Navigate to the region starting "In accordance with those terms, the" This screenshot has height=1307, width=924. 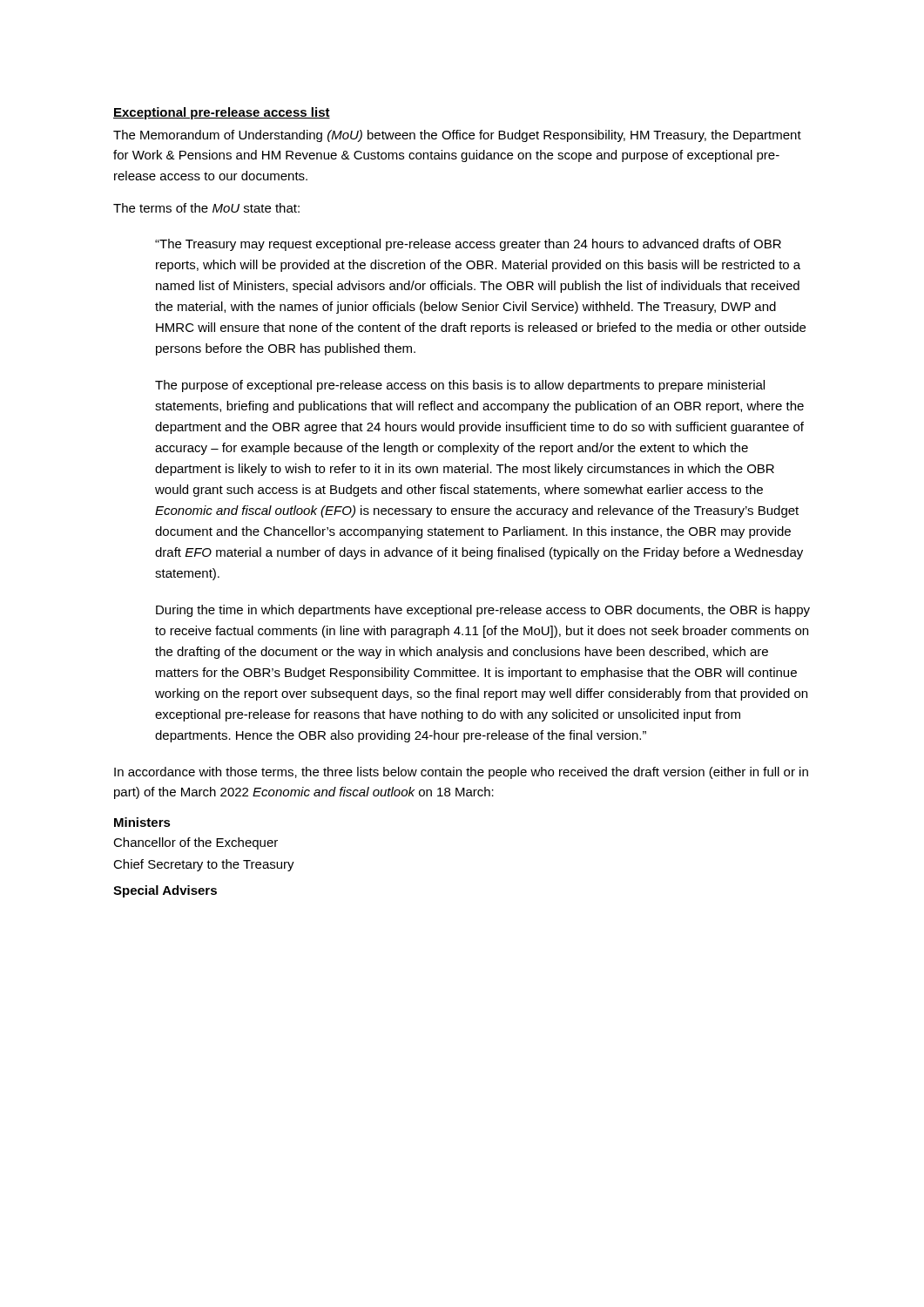point(461,782)
